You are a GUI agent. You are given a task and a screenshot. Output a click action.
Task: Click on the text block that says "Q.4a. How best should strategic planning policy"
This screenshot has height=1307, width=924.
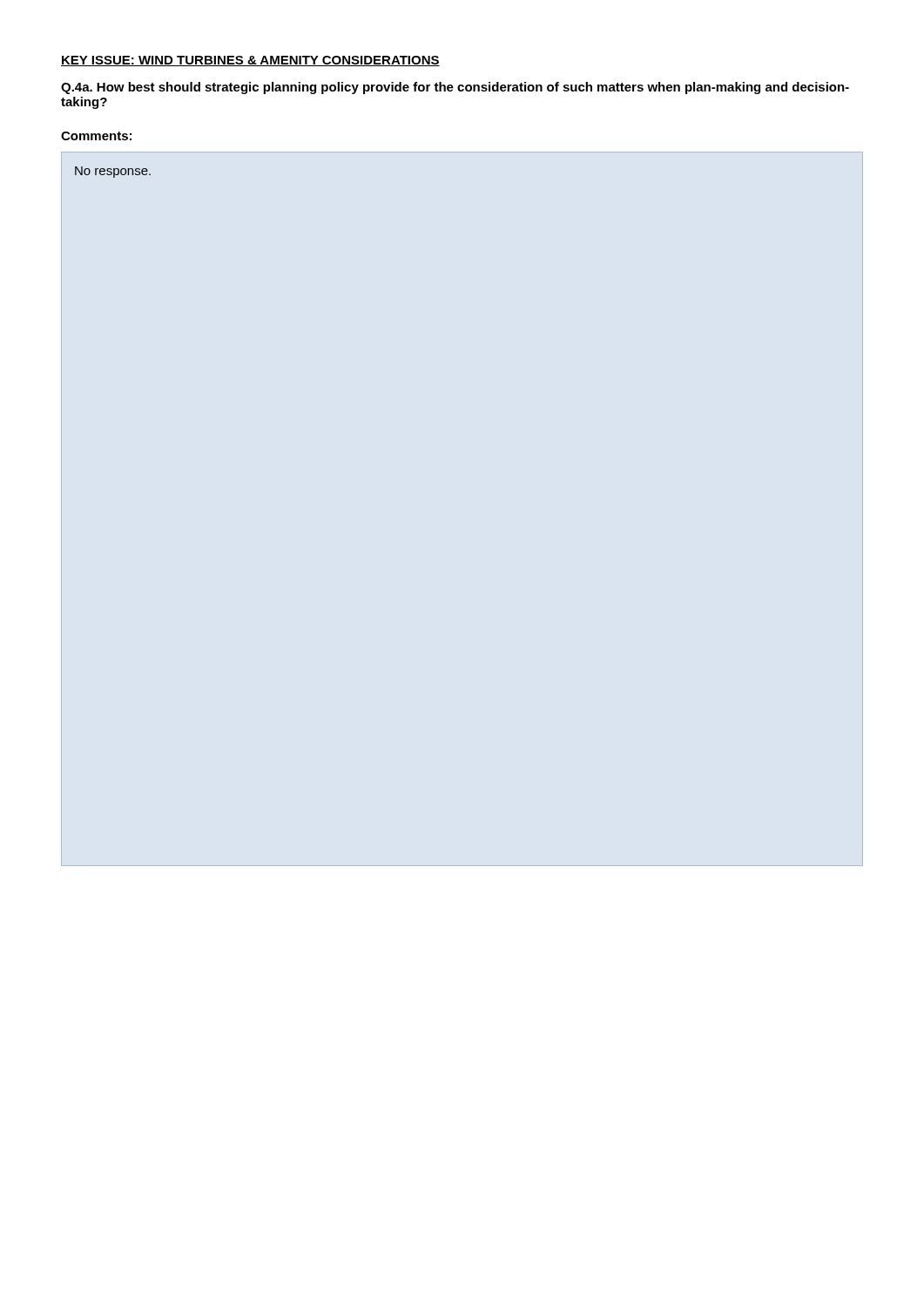tap(455, 94)
